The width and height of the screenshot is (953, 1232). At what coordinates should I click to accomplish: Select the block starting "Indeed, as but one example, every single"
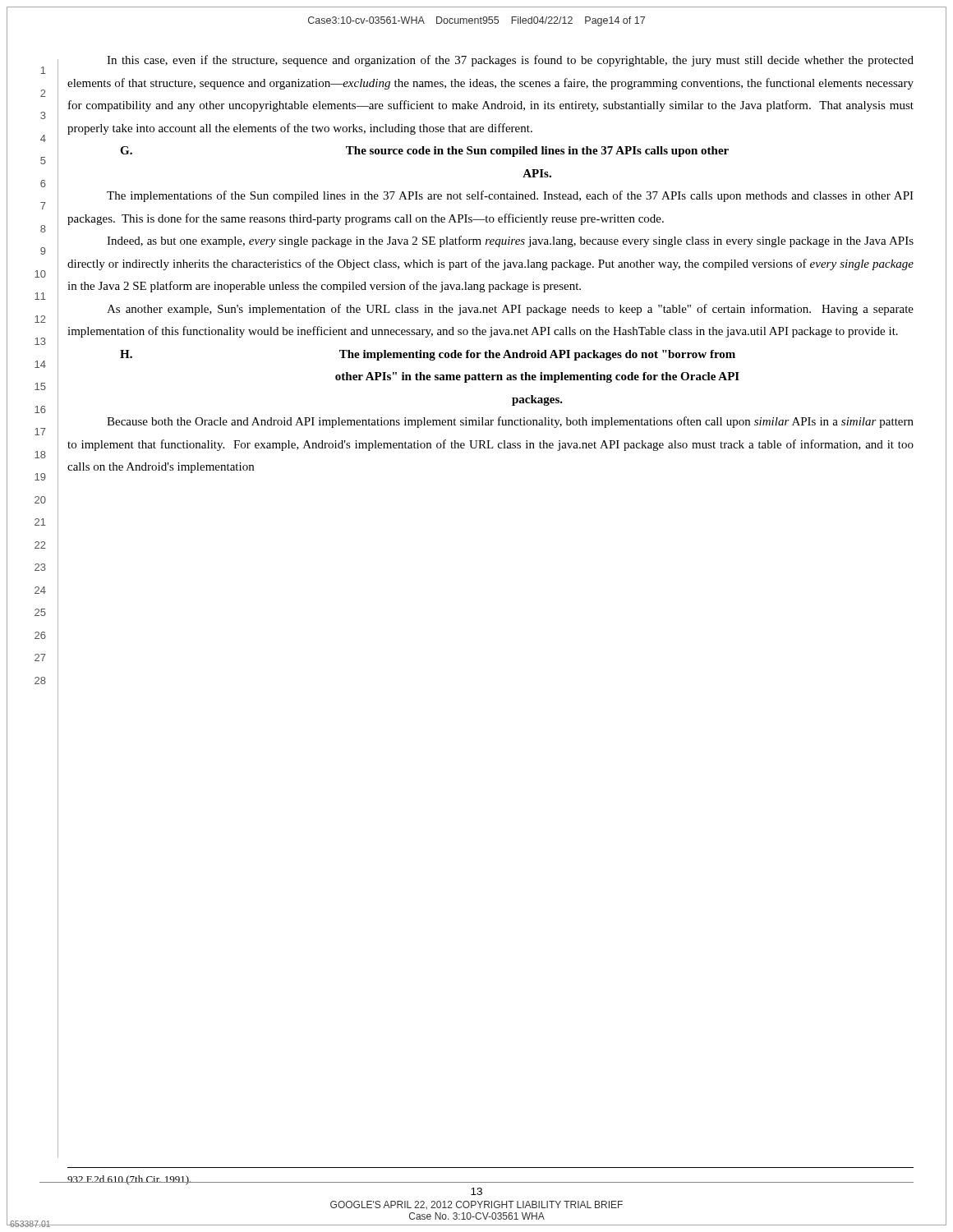(490, 263)
